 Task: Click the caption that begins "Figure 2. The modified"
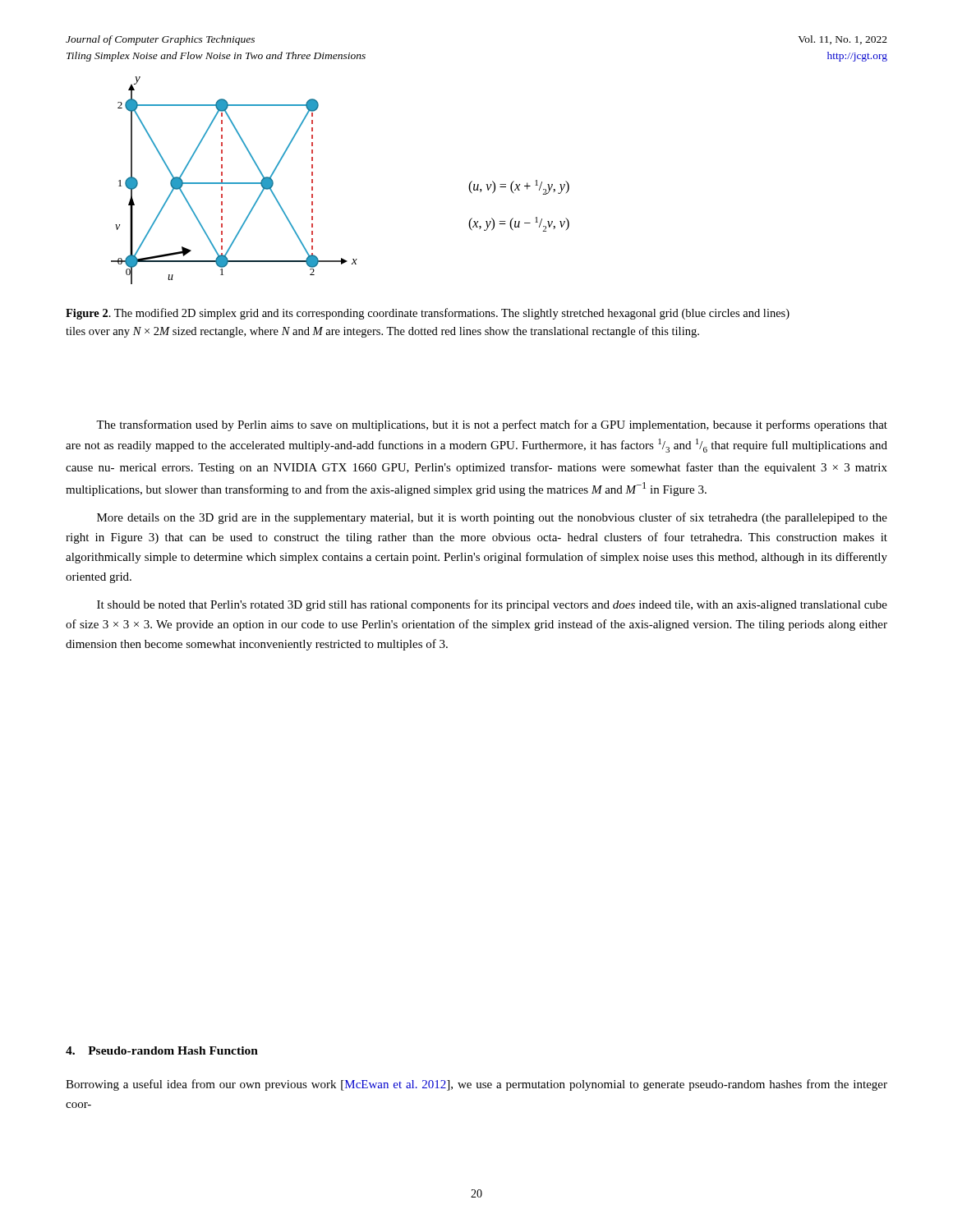pyautogui.click(x=428, y=322)
